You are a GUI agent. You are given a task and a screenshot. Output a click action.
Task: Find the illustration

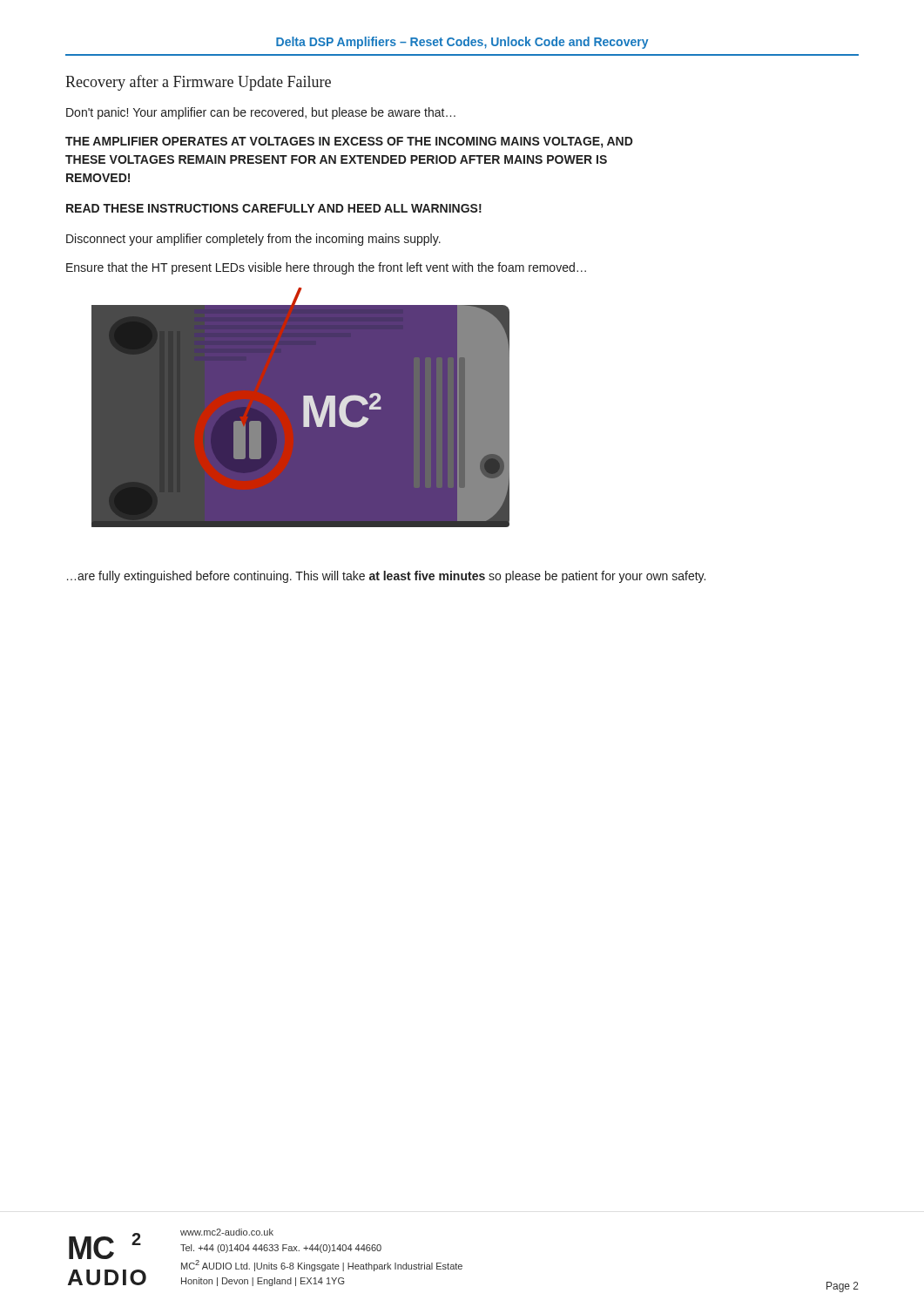coord(462,420)
